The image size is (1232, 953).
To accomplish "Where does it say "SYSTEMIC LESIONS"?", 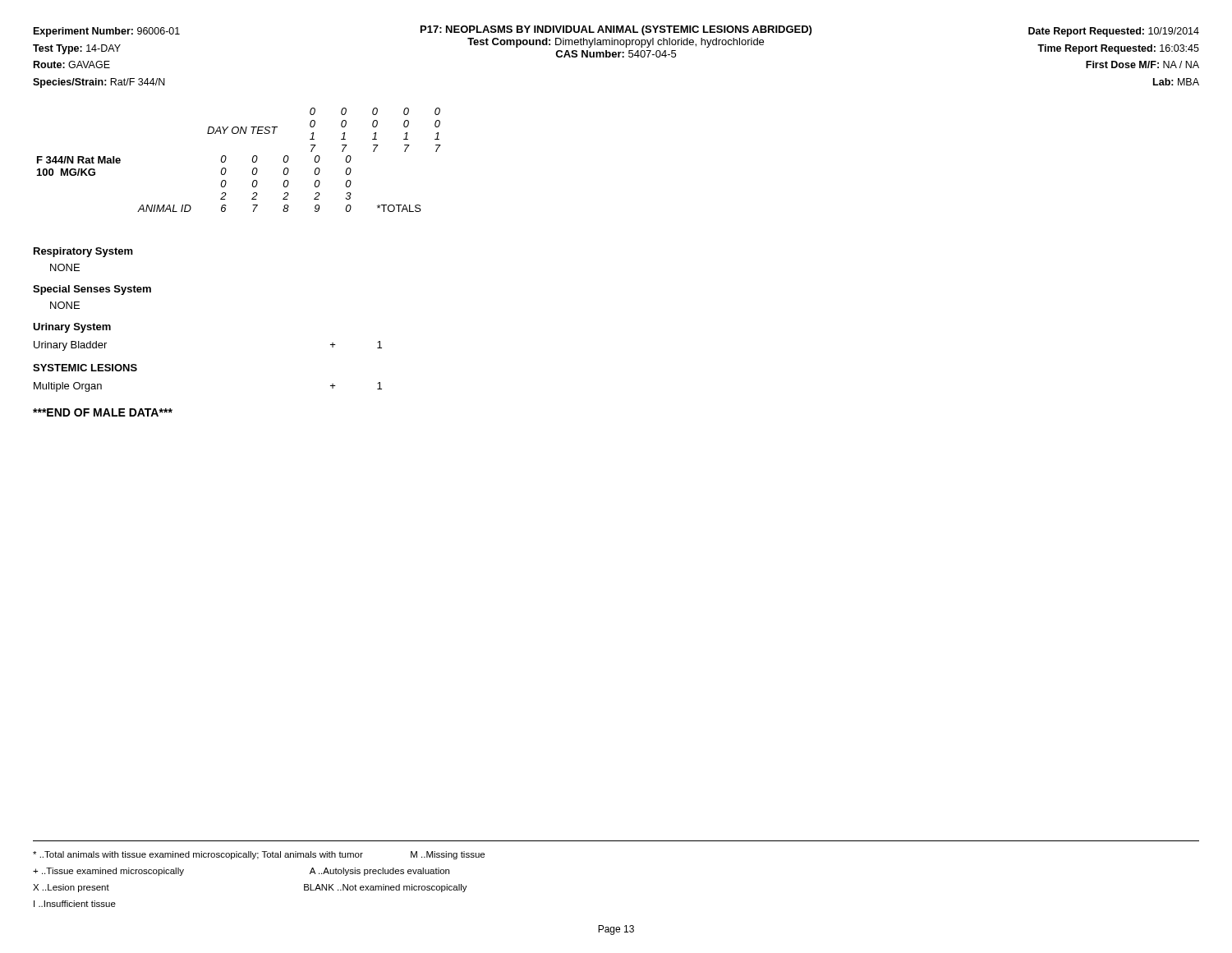I will click(x=85, y=368).
